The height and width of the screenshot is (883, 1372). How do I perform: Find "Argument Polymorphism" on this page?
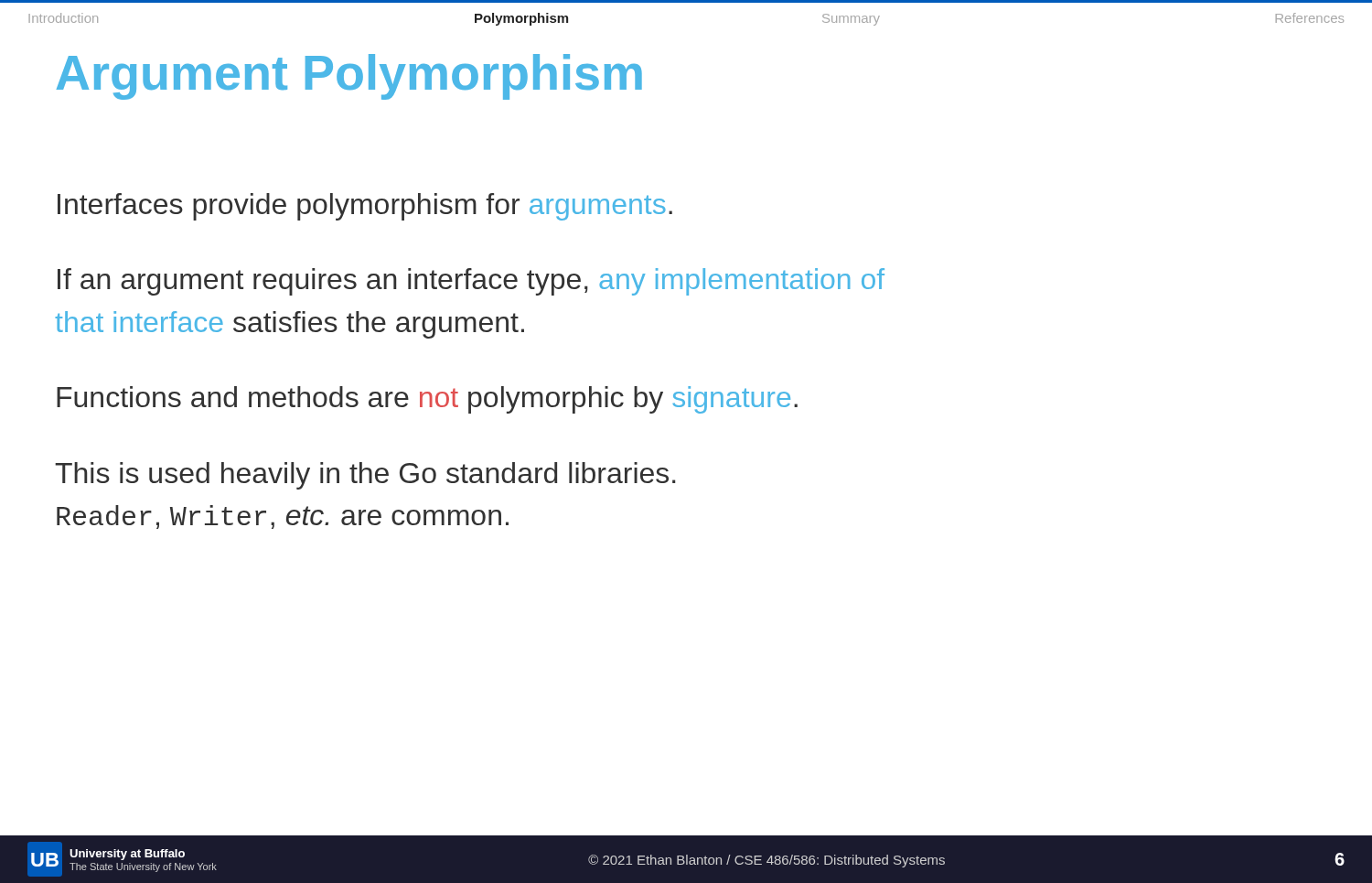click(x=350, y=72)
